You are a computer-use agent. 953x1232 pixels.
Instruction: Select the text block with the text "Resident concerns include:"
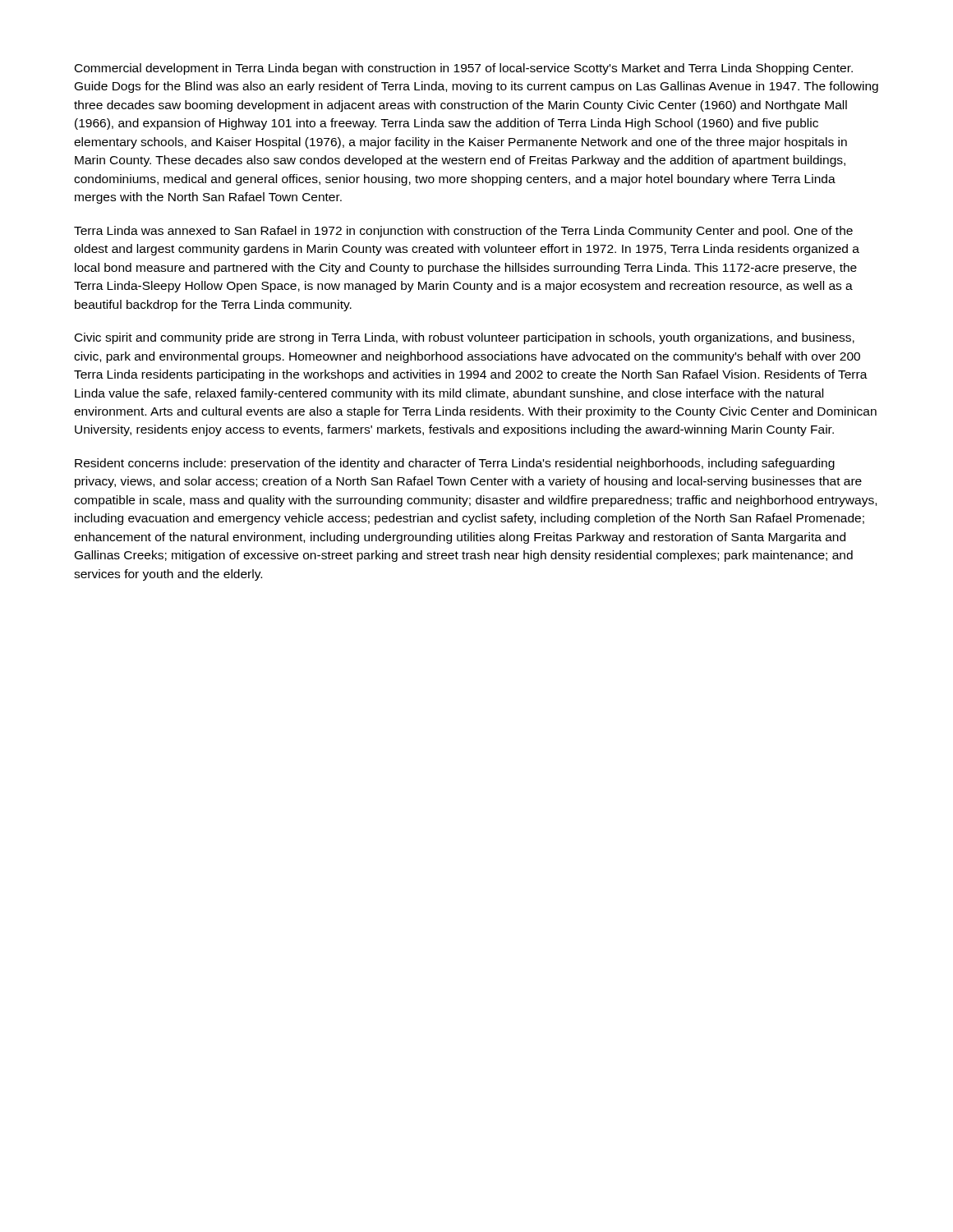click(476, 518)
